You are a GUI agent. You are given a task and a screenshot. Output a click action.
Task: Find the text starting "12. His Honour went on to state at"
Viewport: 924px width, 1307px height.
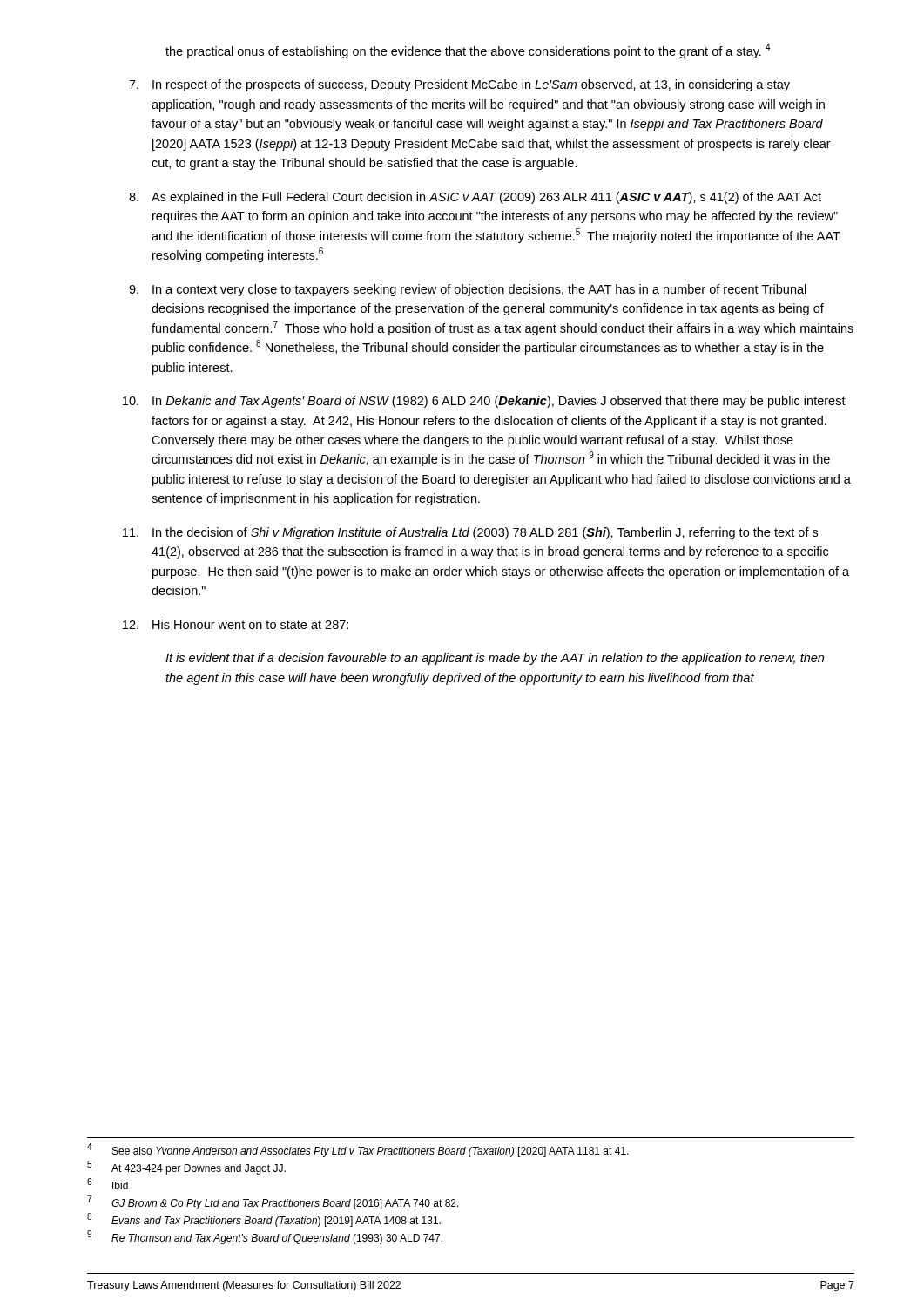[x=236, y=624]
